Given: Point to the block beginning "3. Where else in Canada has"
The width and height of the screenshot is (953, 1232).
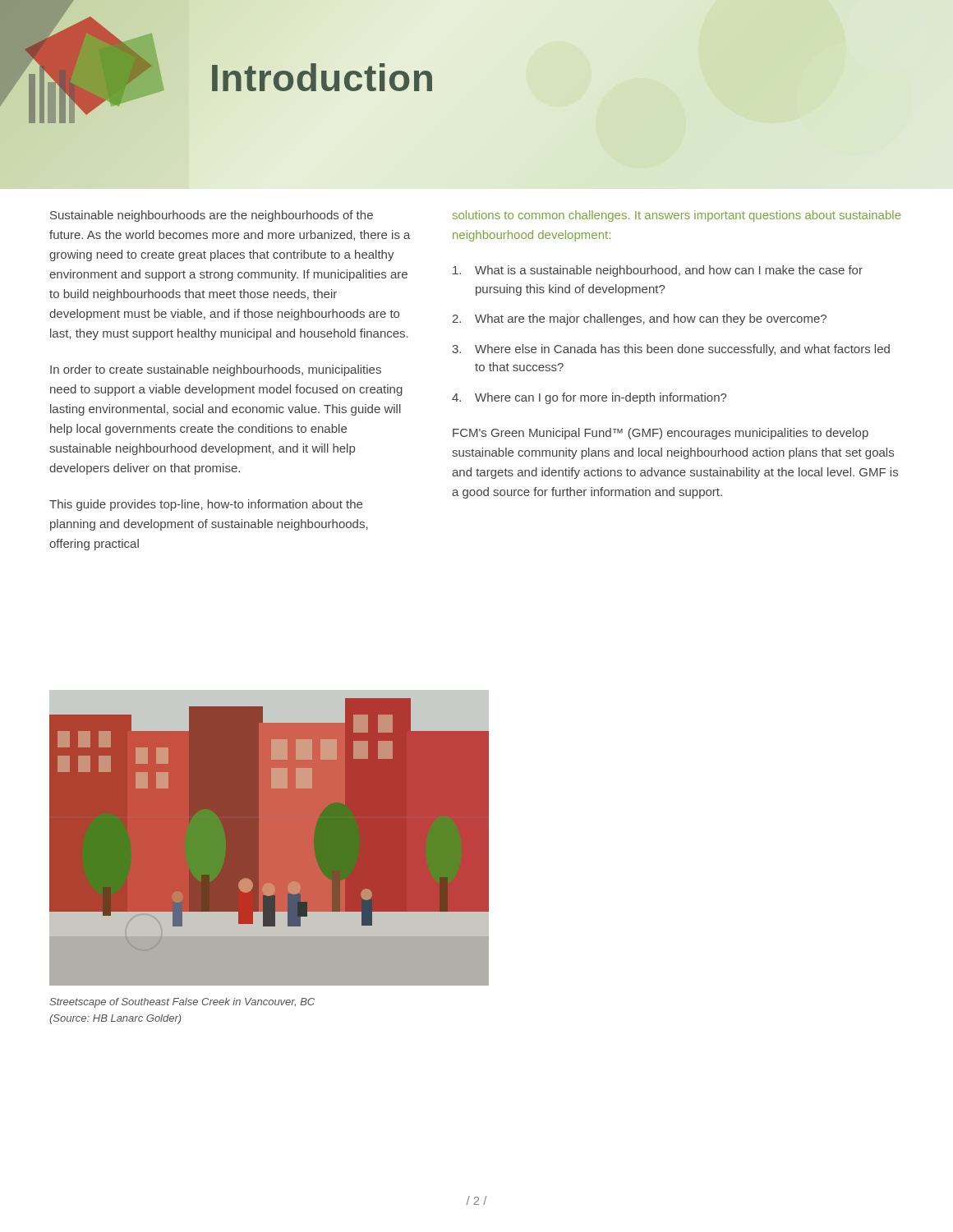Looking at the screenshot, I should pos(678,358).
